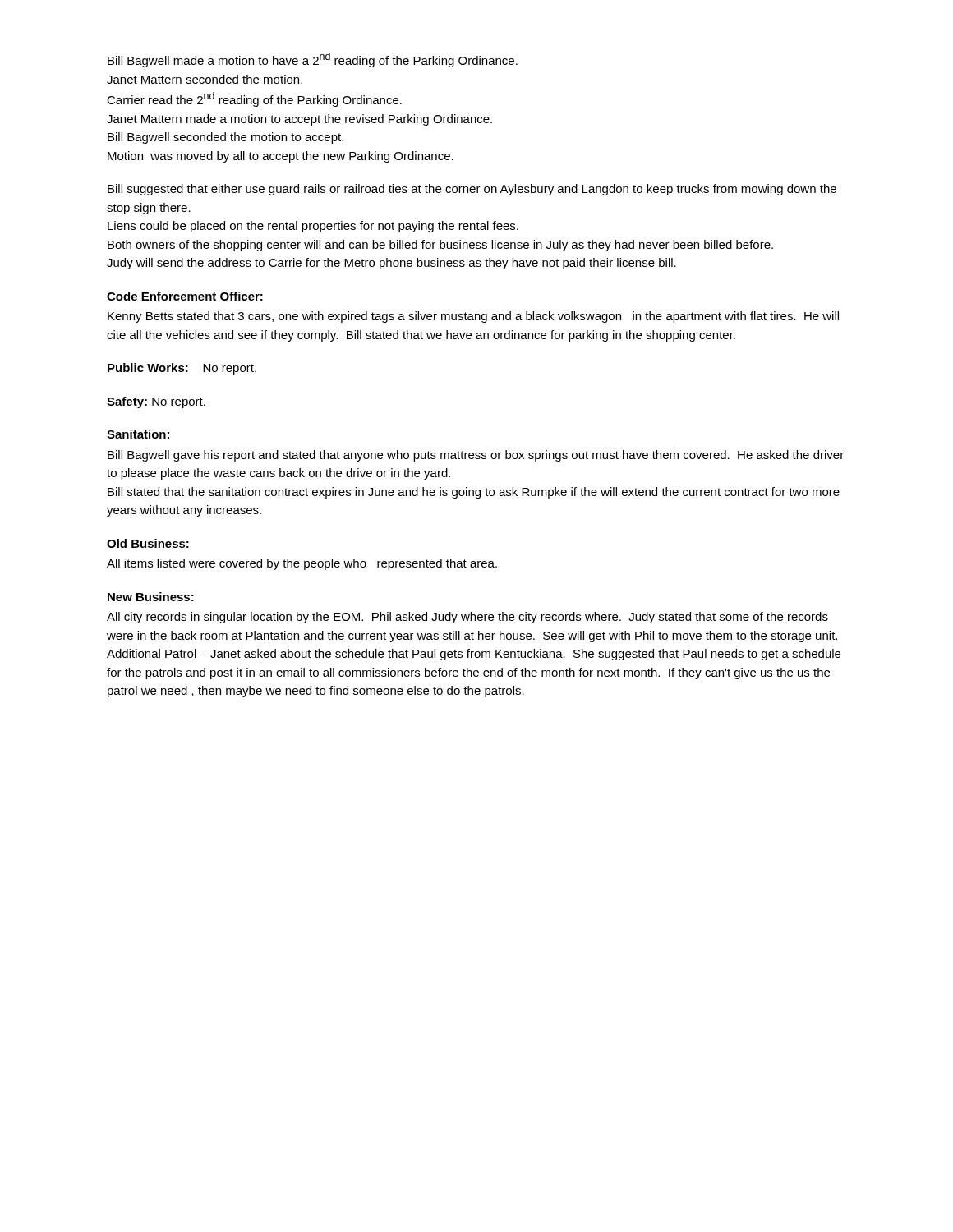Select the region starting "All items listed were covered by"
This screenshot has width=953, height=1232.
476,564
